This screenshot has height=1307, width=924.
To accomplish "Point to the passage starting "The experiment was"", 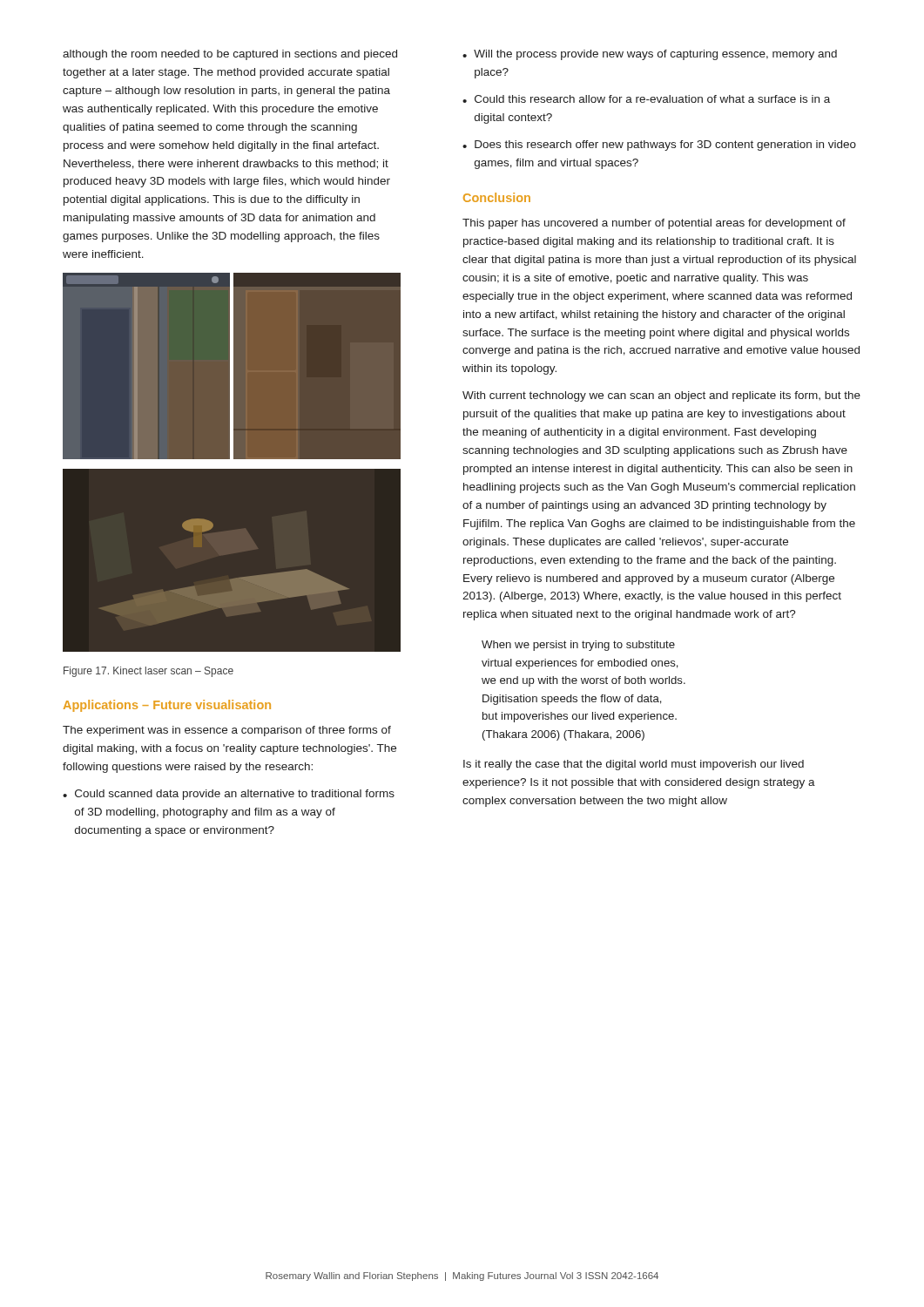I will 232,749.
